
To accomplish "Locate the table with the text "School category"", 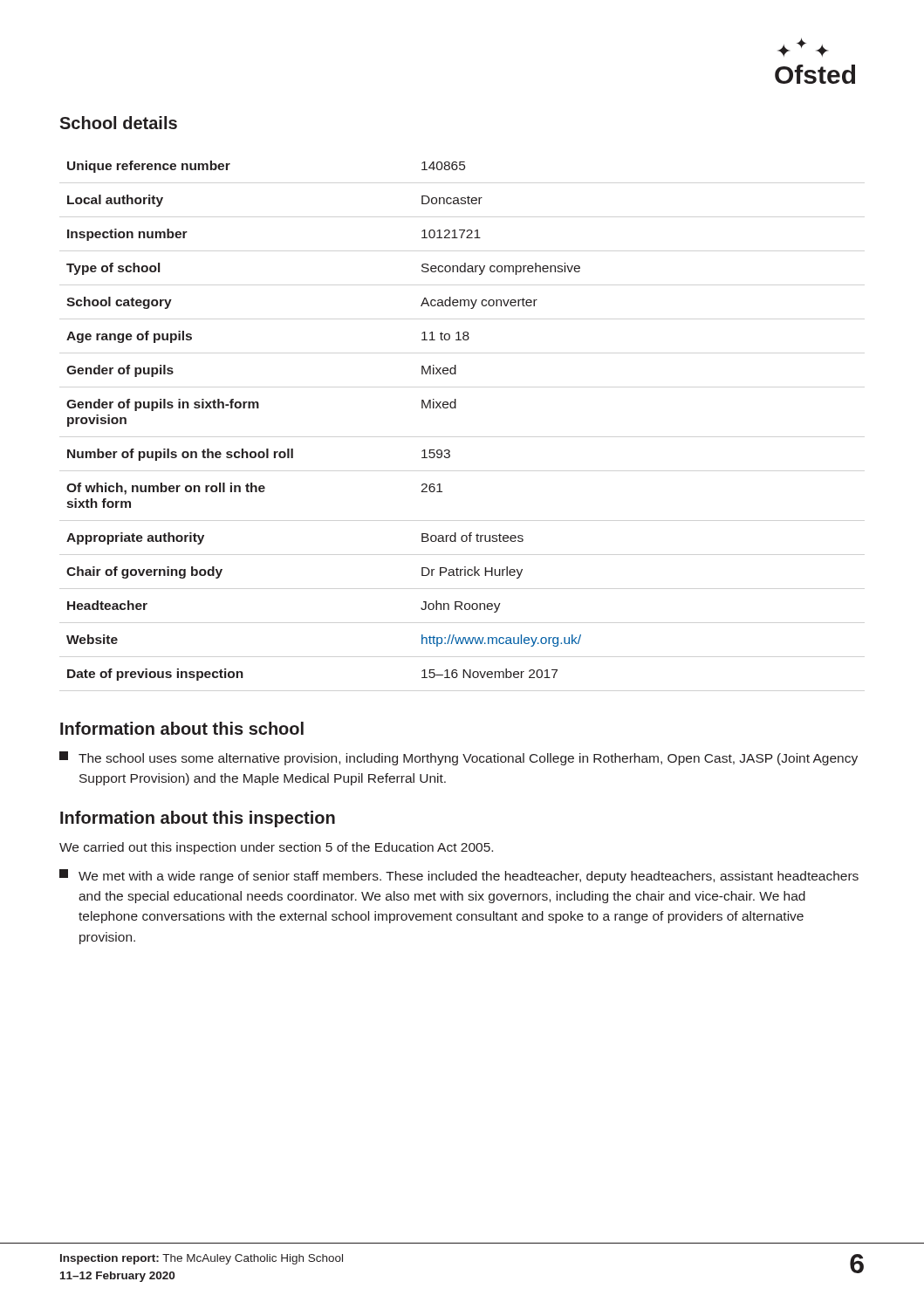I will coord(462,420).
